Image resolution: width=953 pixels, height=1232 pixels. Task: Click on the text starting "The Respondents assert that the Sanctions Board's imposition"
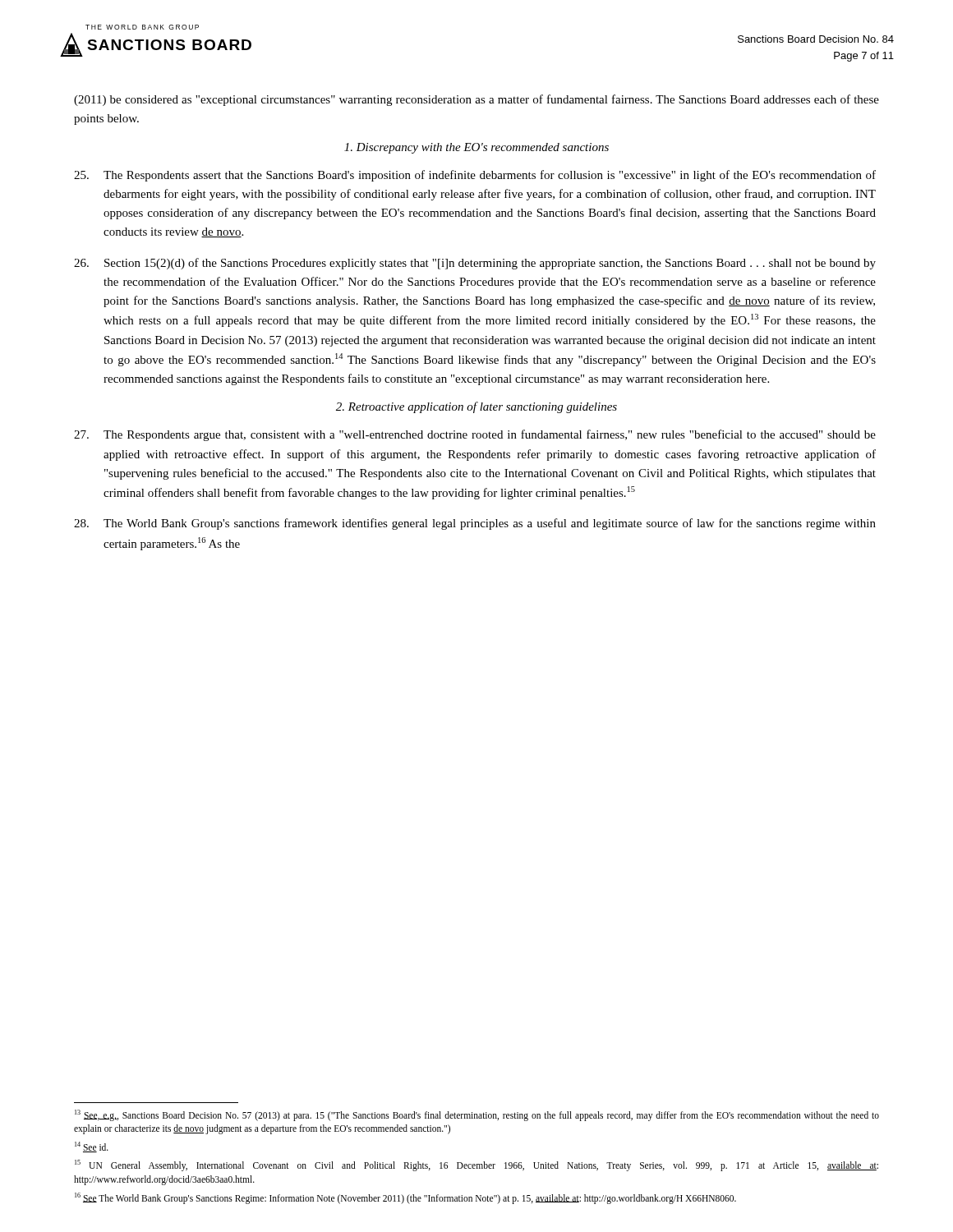click(x=475, y=204)
